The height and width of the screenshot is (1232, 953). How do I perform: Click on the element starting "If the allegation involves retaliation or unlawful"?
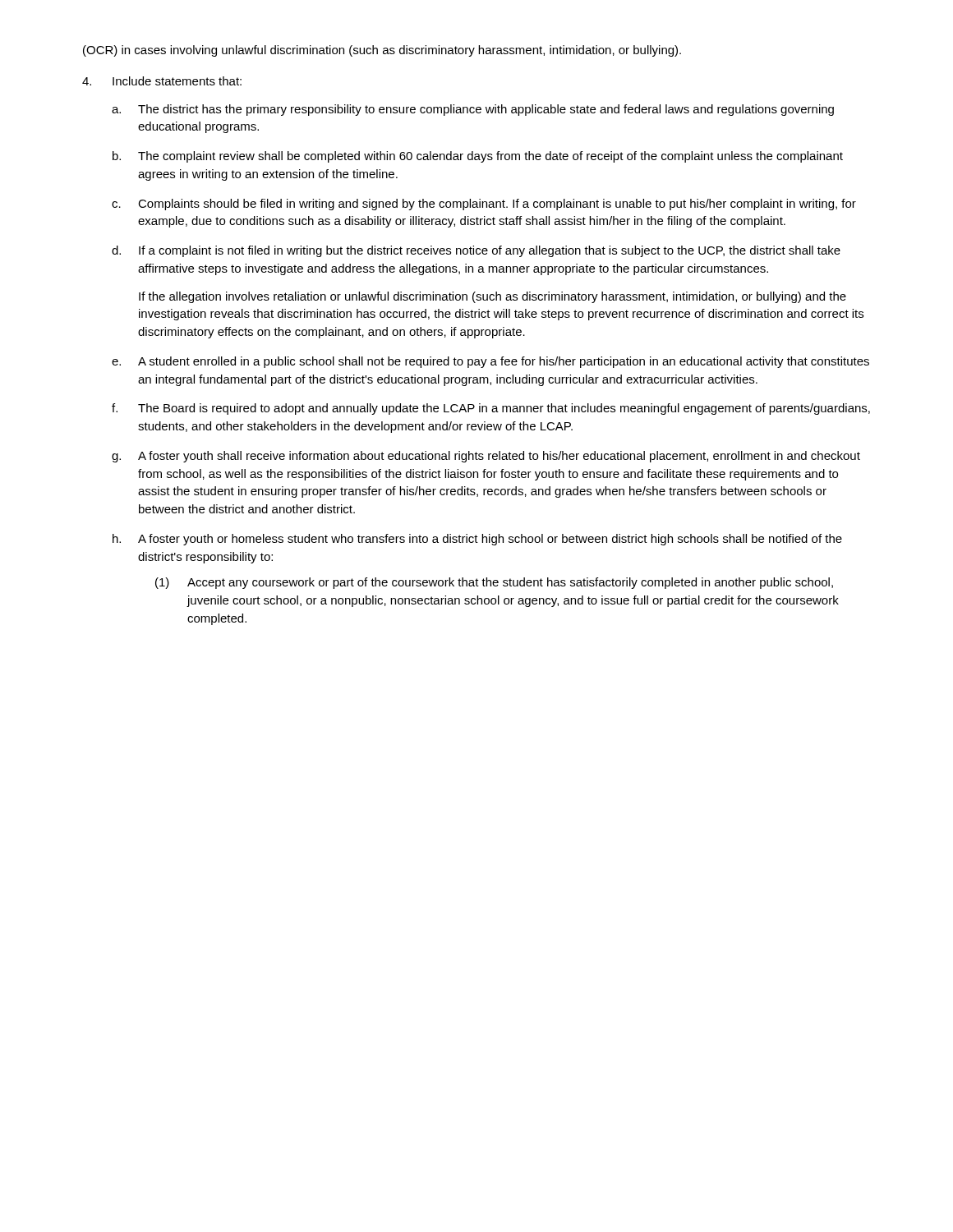point(501,314)
